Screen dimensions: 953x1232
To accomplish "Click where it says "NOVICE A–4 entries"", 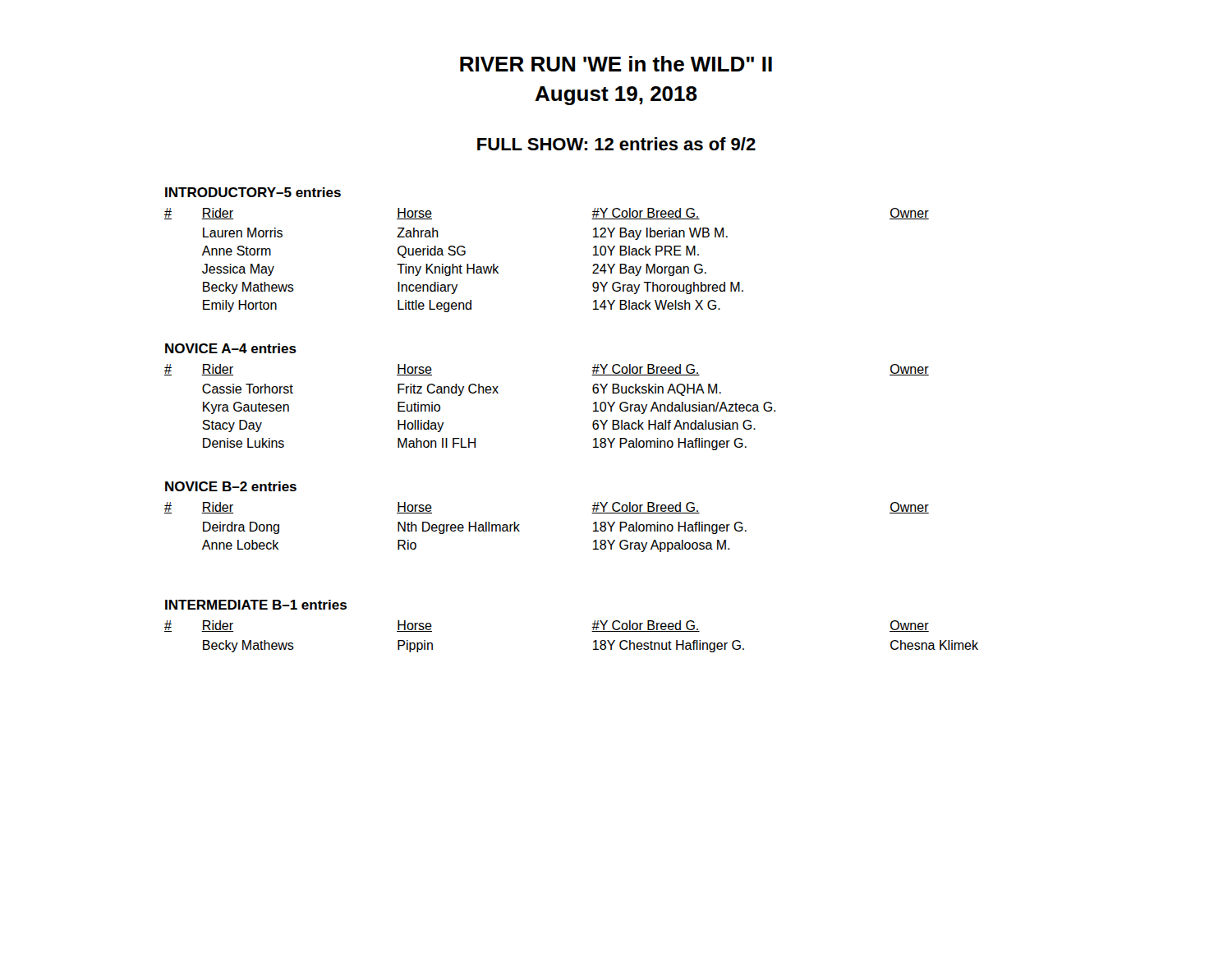I will pos(230,349).
